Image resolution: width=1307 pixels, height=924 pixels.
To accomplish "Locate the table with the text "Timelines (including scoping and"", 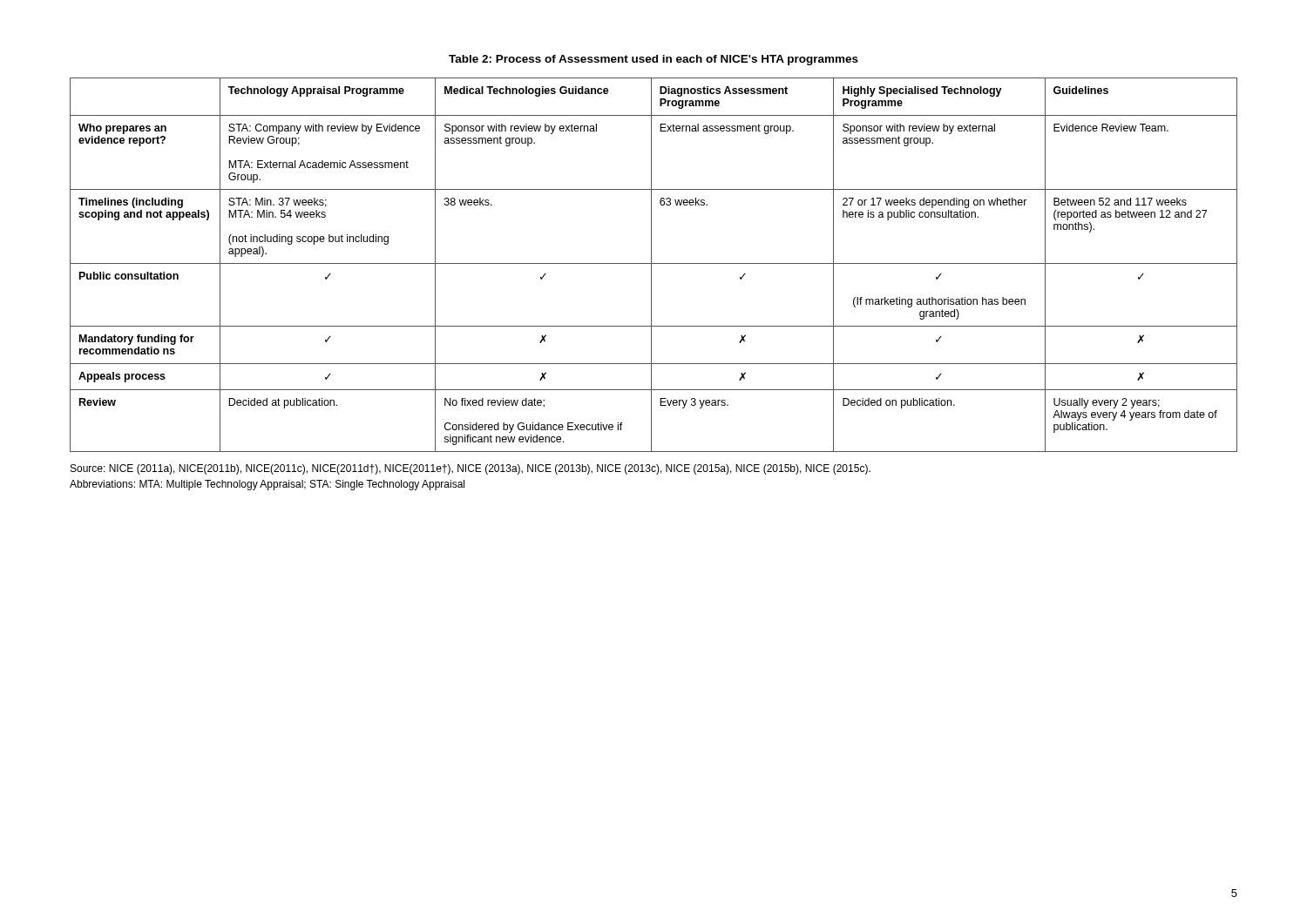I will pyautogui.click(x=654, y=265).
